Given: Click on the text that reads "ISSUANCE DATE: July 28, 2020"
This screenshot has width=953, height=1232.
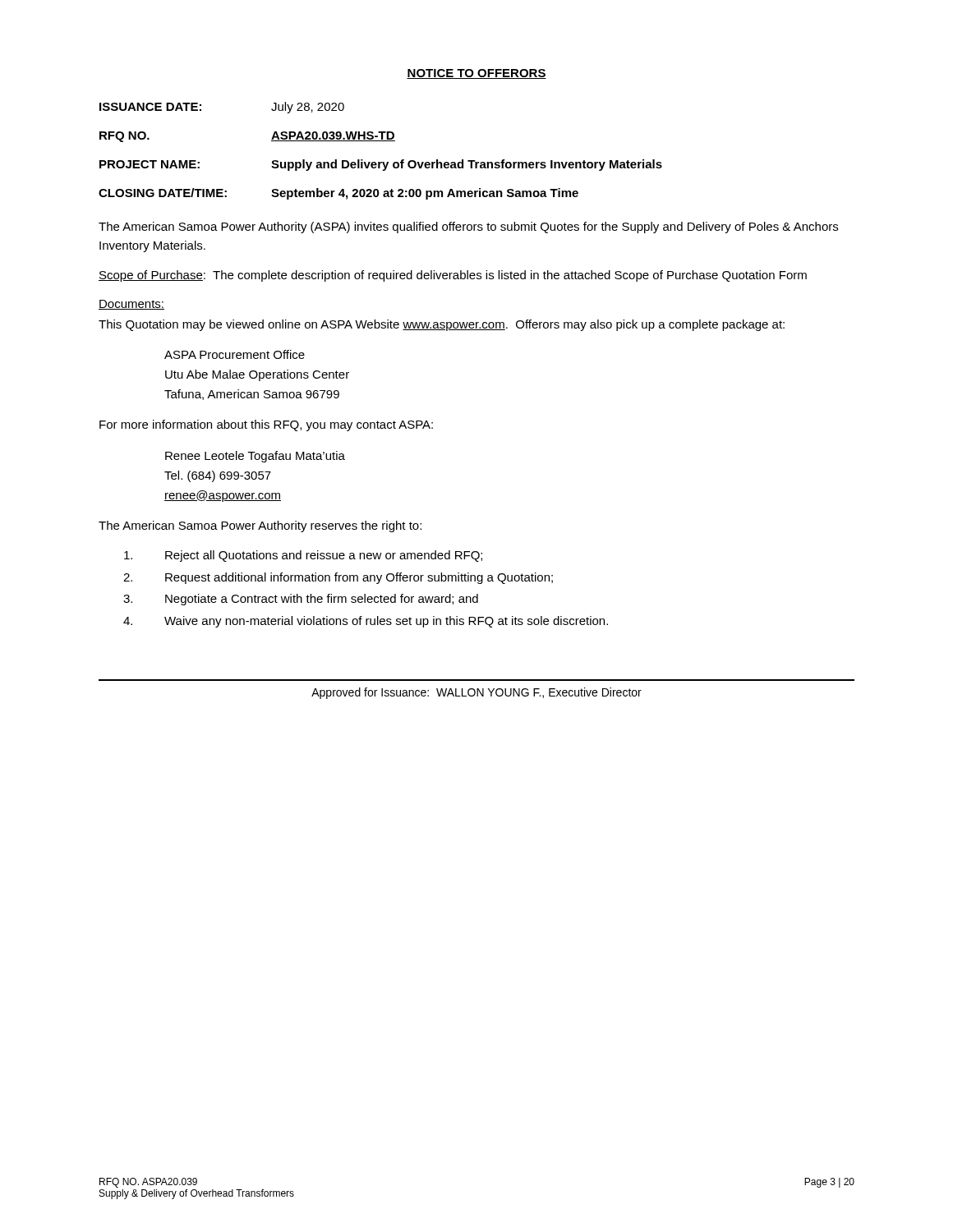Looking at the screenshot, I should pyautogui.click(x=148, y=109).
